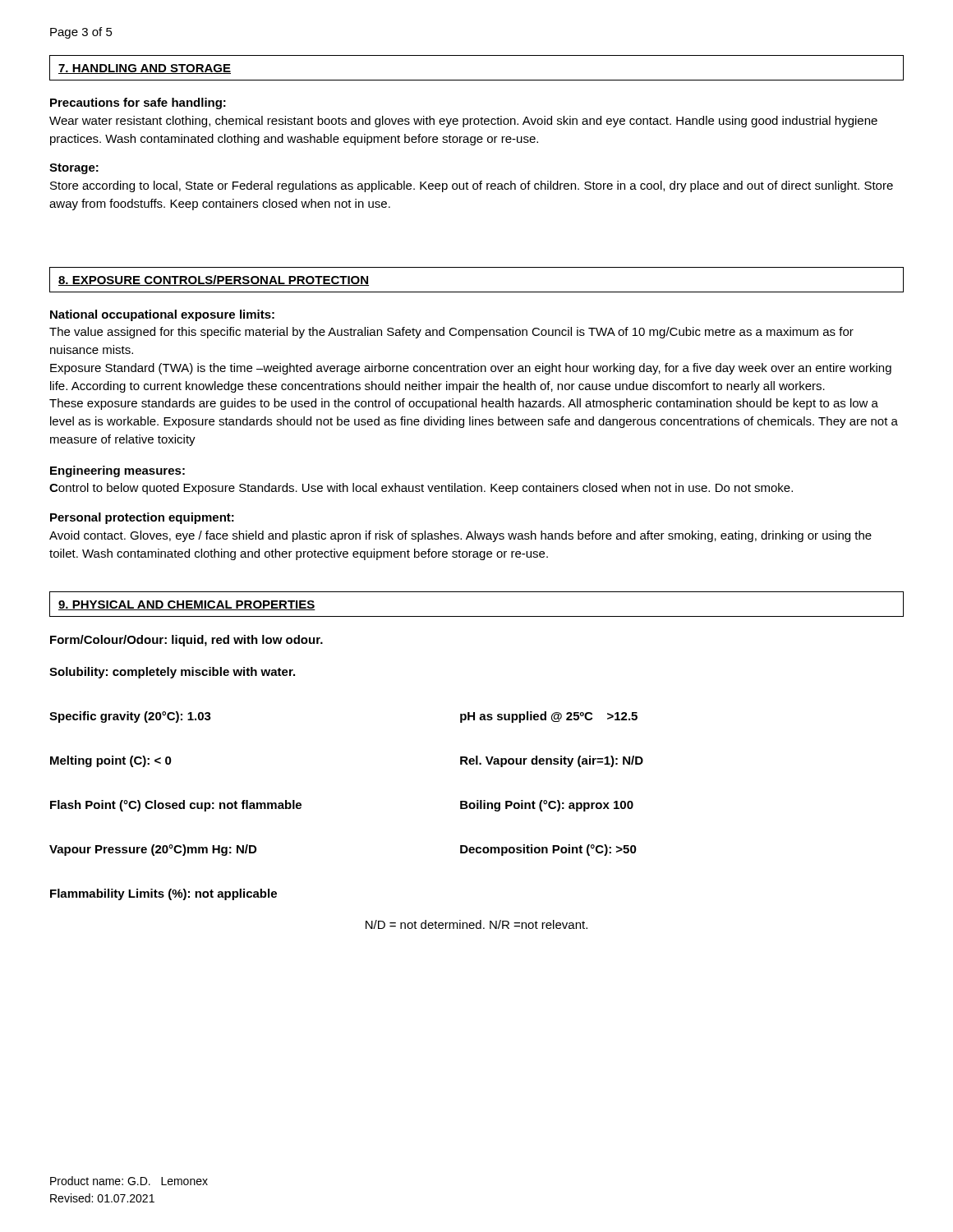Find the block on this page that starts "Form/Colour/Odour: liquid, red with low odour. Solubility: completely"
Viewport: 953px width, 1232px height.
tap(186, 641)
